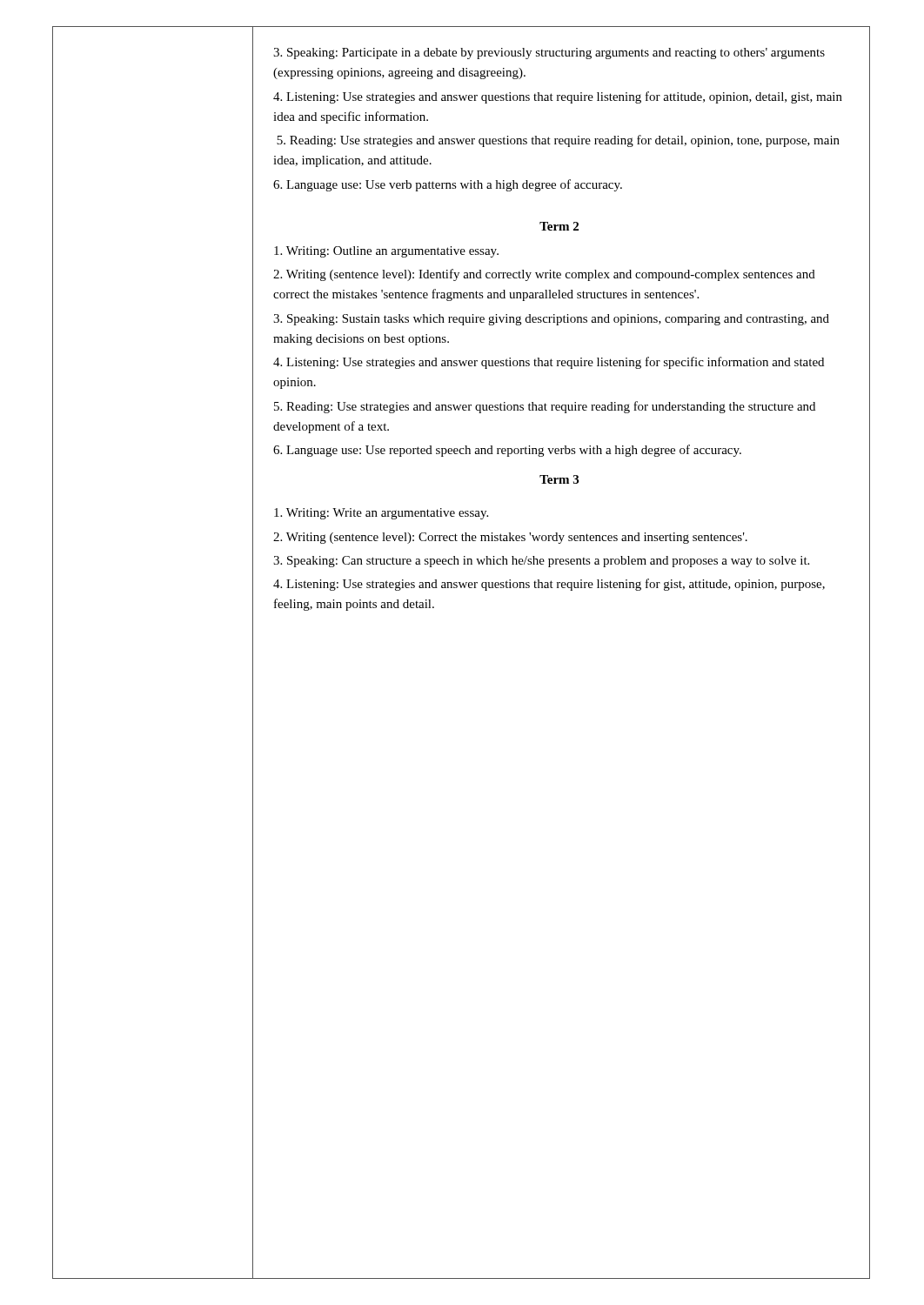The height and width of the screenshot is (1305, 924).
Task: Locate the list item containing "2. Writing (sentence level): Identify and correctly"
Action: (x=544, y=284)
